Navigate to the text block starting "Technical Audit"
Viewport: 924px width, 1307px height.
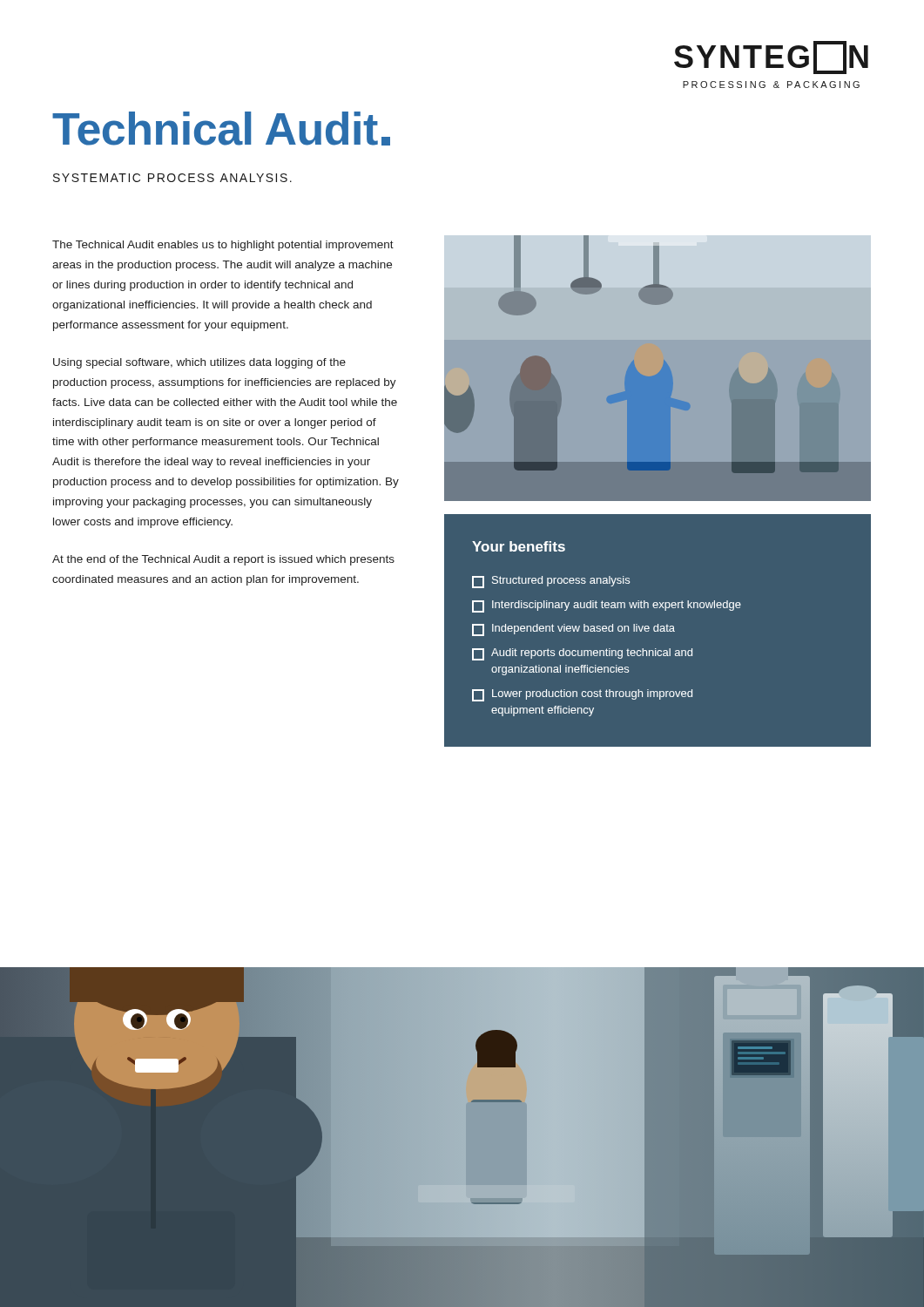pos(221,129)
